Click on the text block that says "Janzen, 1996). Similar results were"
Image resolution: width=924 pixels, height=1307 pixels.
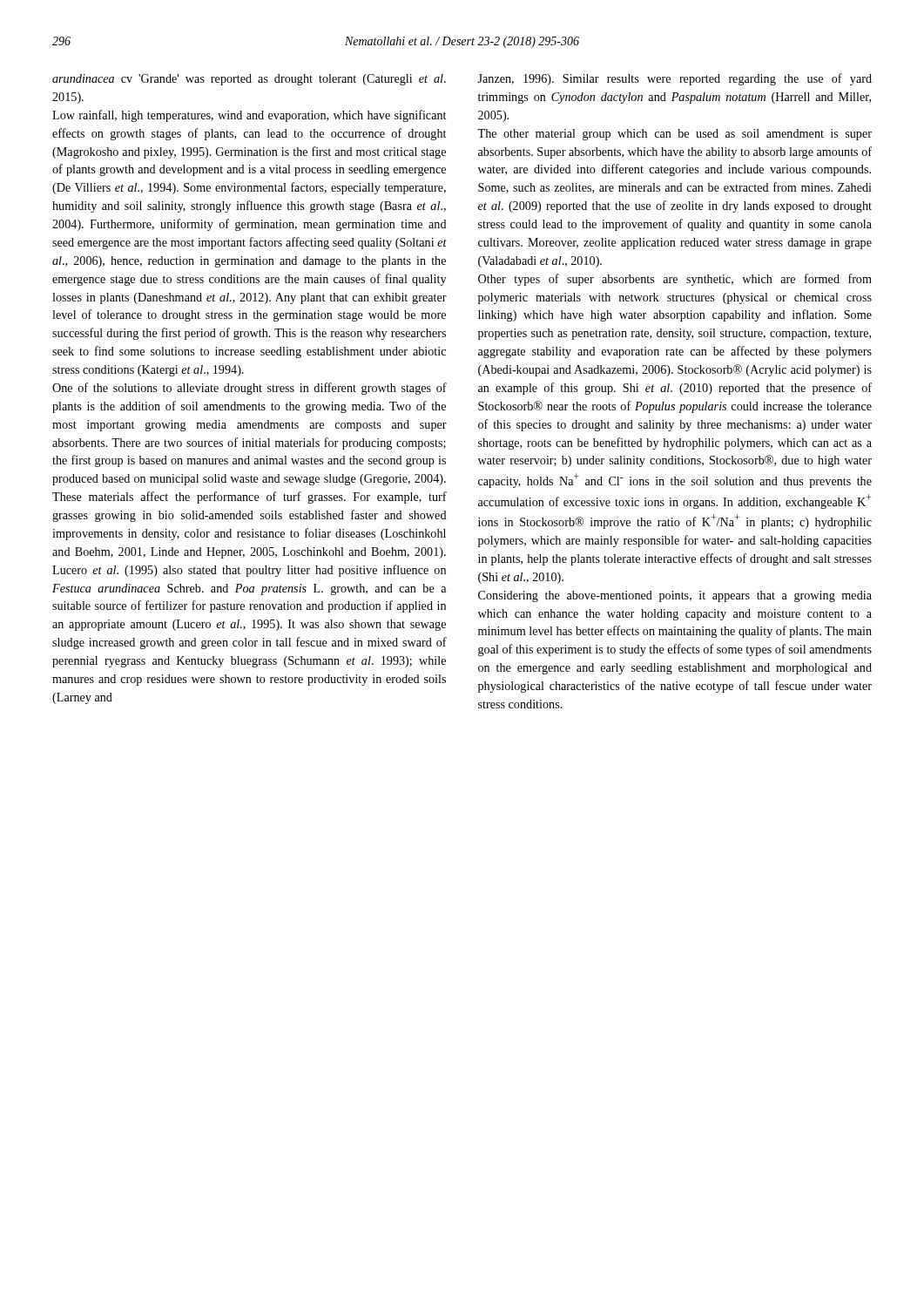click(x=675, y=392)
